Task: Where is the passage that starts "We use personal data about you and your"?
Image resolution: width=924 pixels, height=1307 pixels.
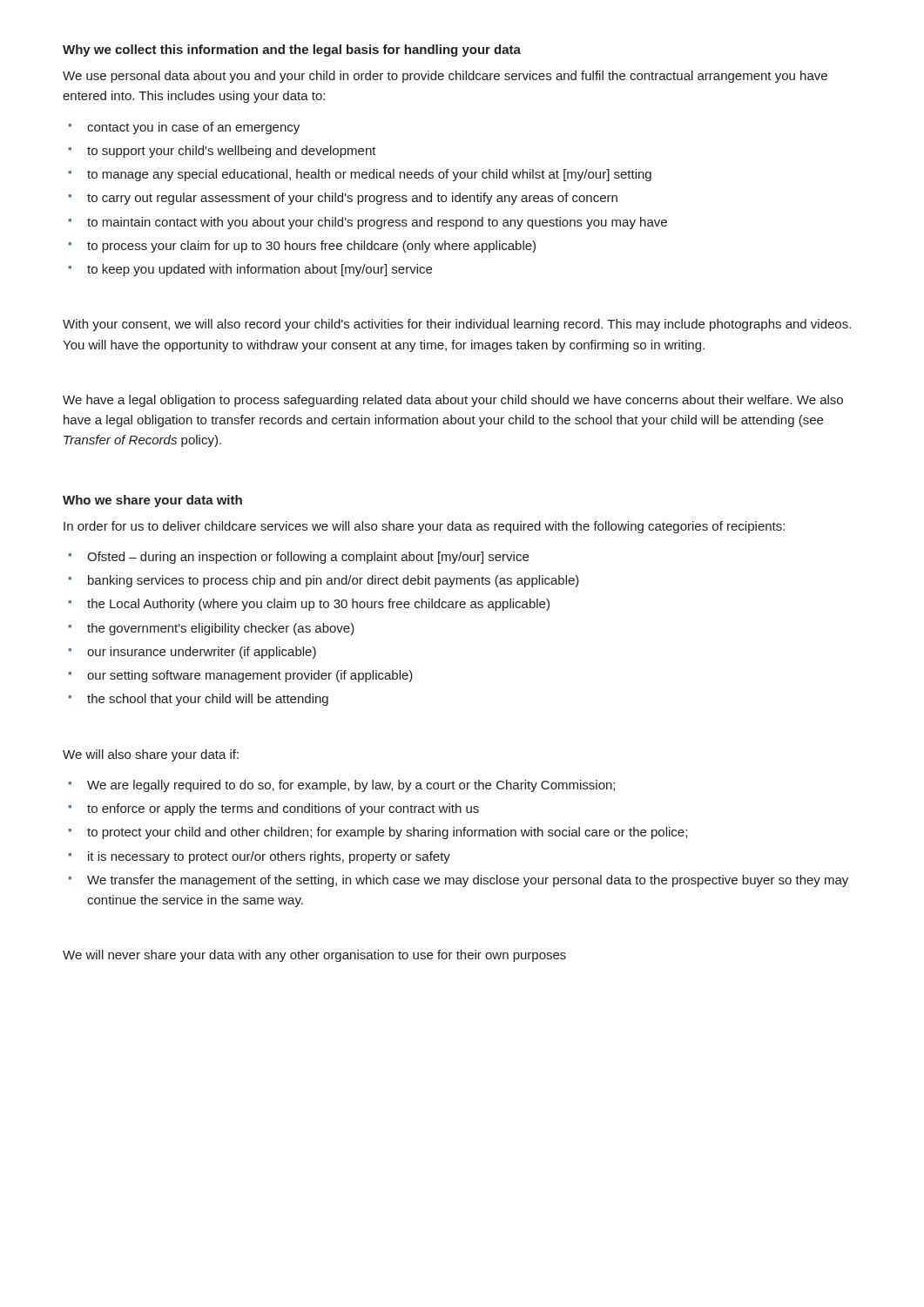Action: click(x=445, y=85)
